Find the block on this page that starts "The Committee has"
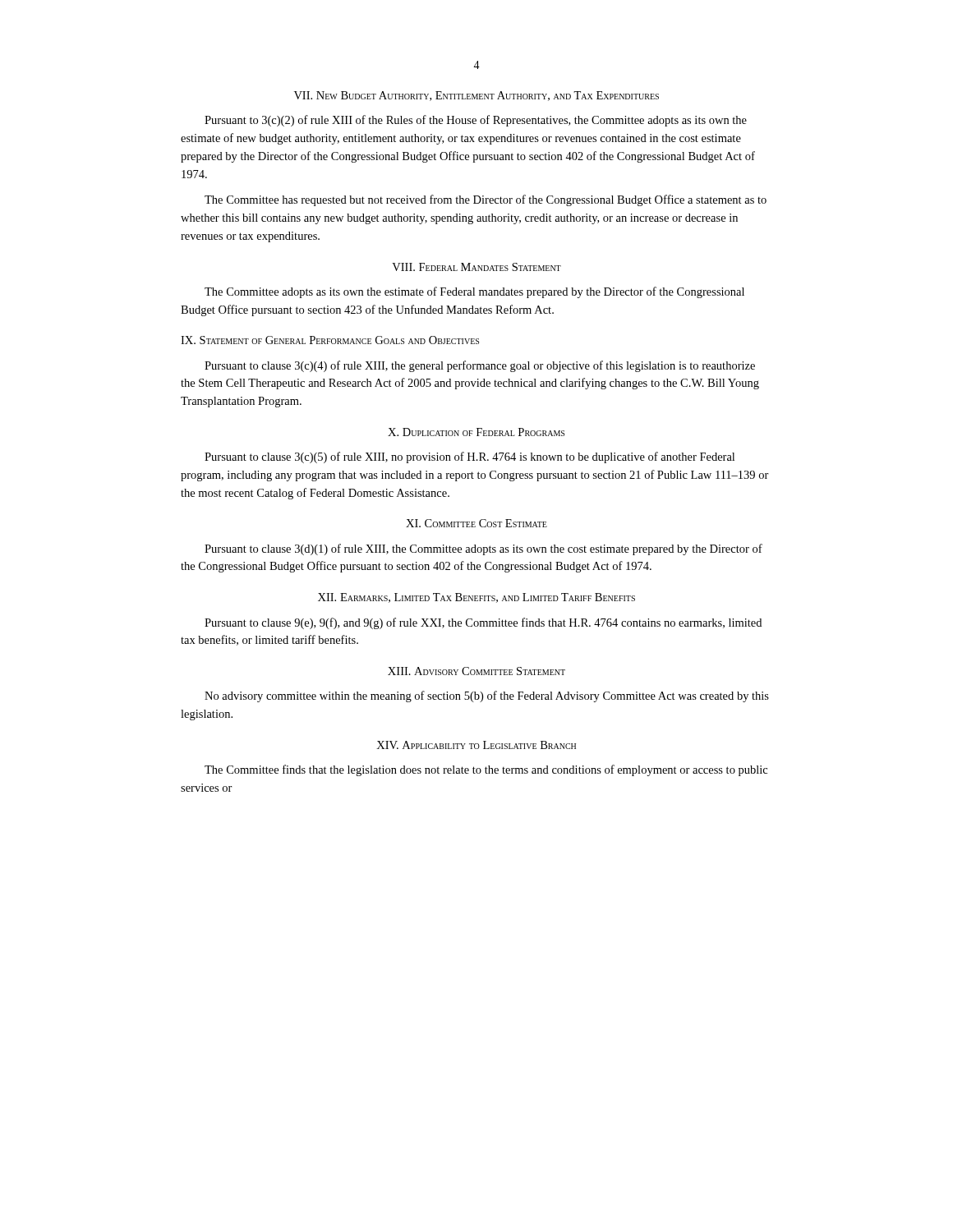The image size is (953, 1232). coord(474,218)
